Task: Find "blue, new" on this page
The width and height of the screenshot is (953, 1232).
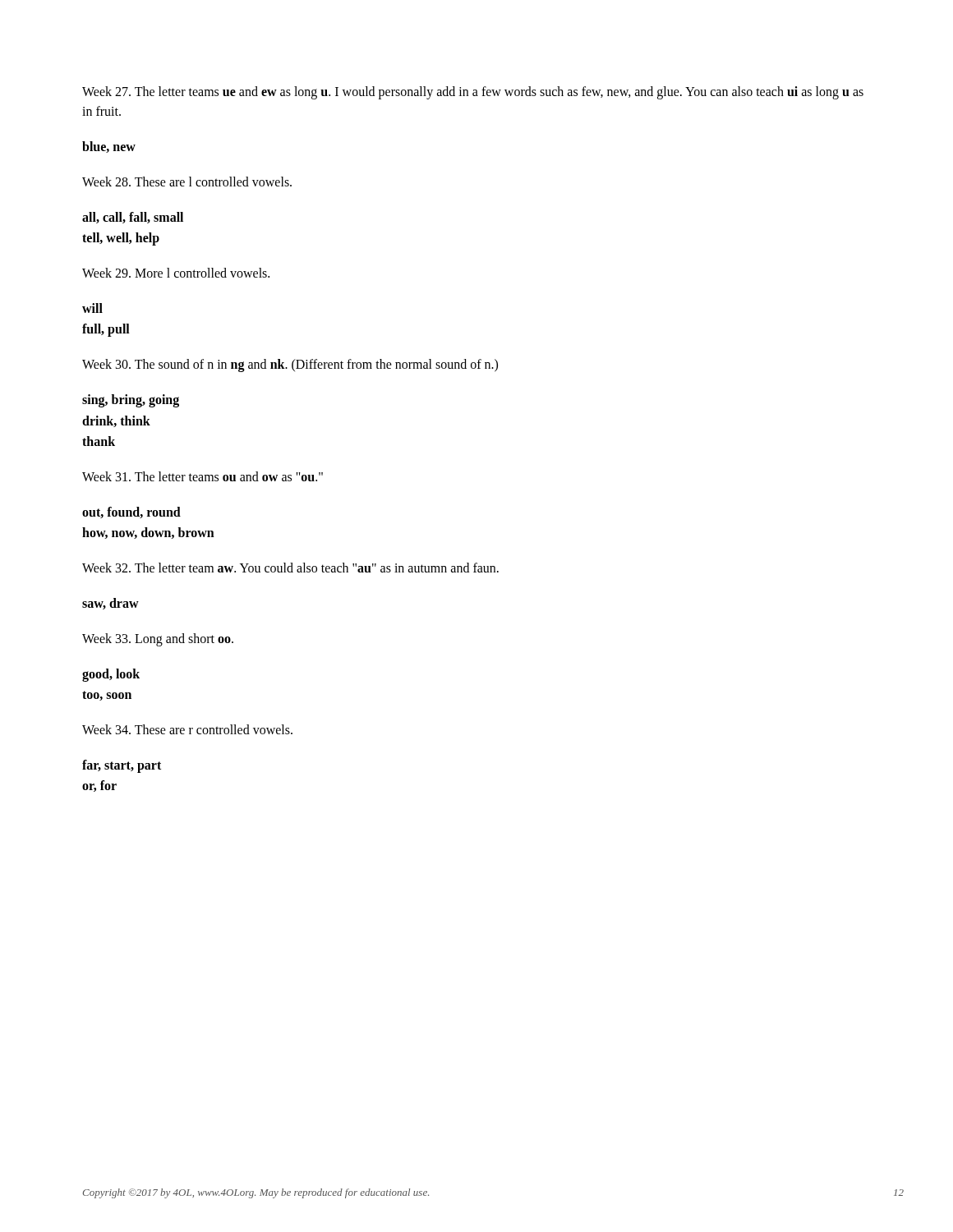Action: click(109, 147)
